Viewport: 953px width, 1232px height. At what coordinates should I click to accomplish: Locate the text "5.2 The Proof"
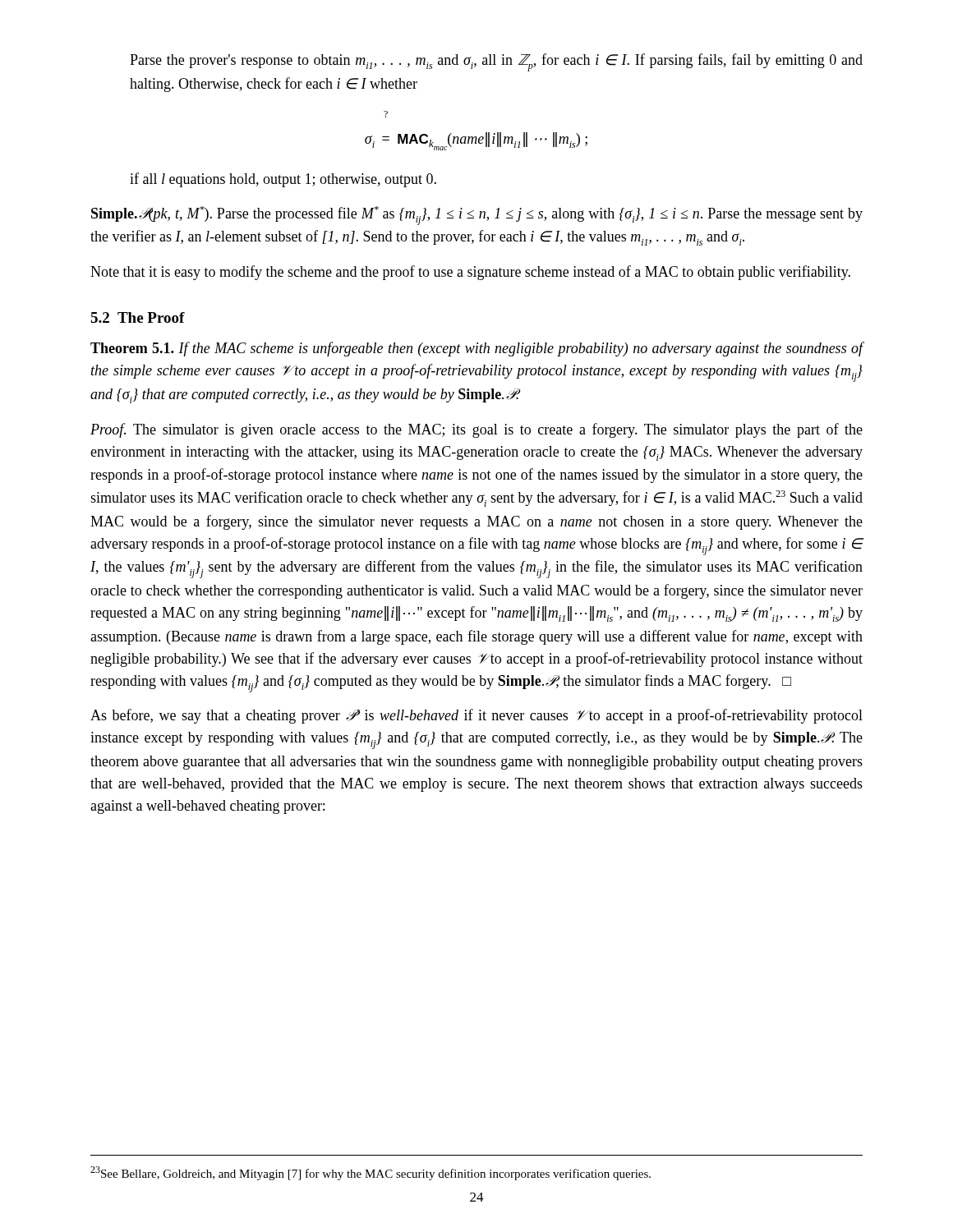coord(137,317)
